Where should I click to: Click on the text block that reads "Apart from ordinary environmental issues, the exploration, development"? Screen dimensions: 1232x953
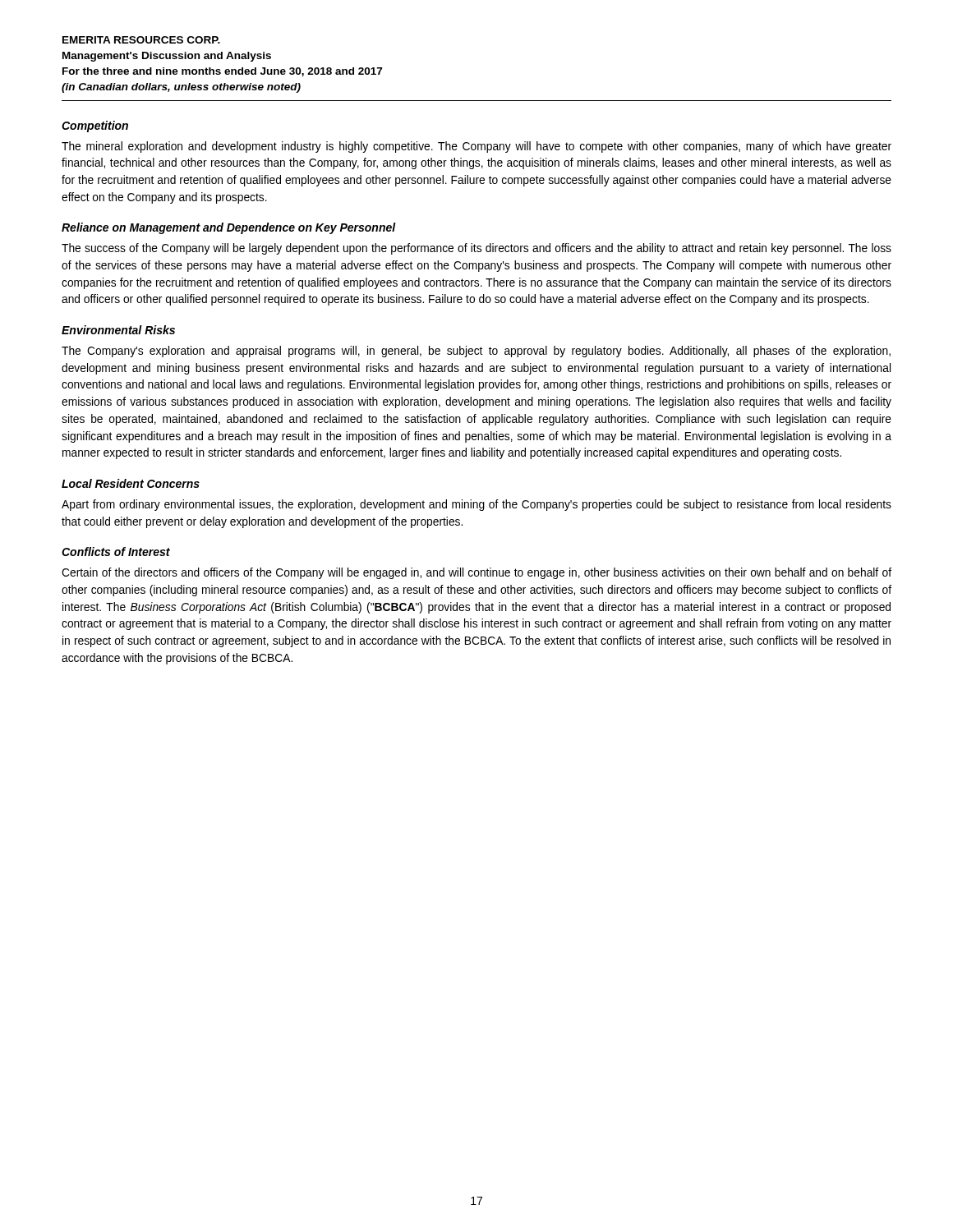tap(476, 513)
